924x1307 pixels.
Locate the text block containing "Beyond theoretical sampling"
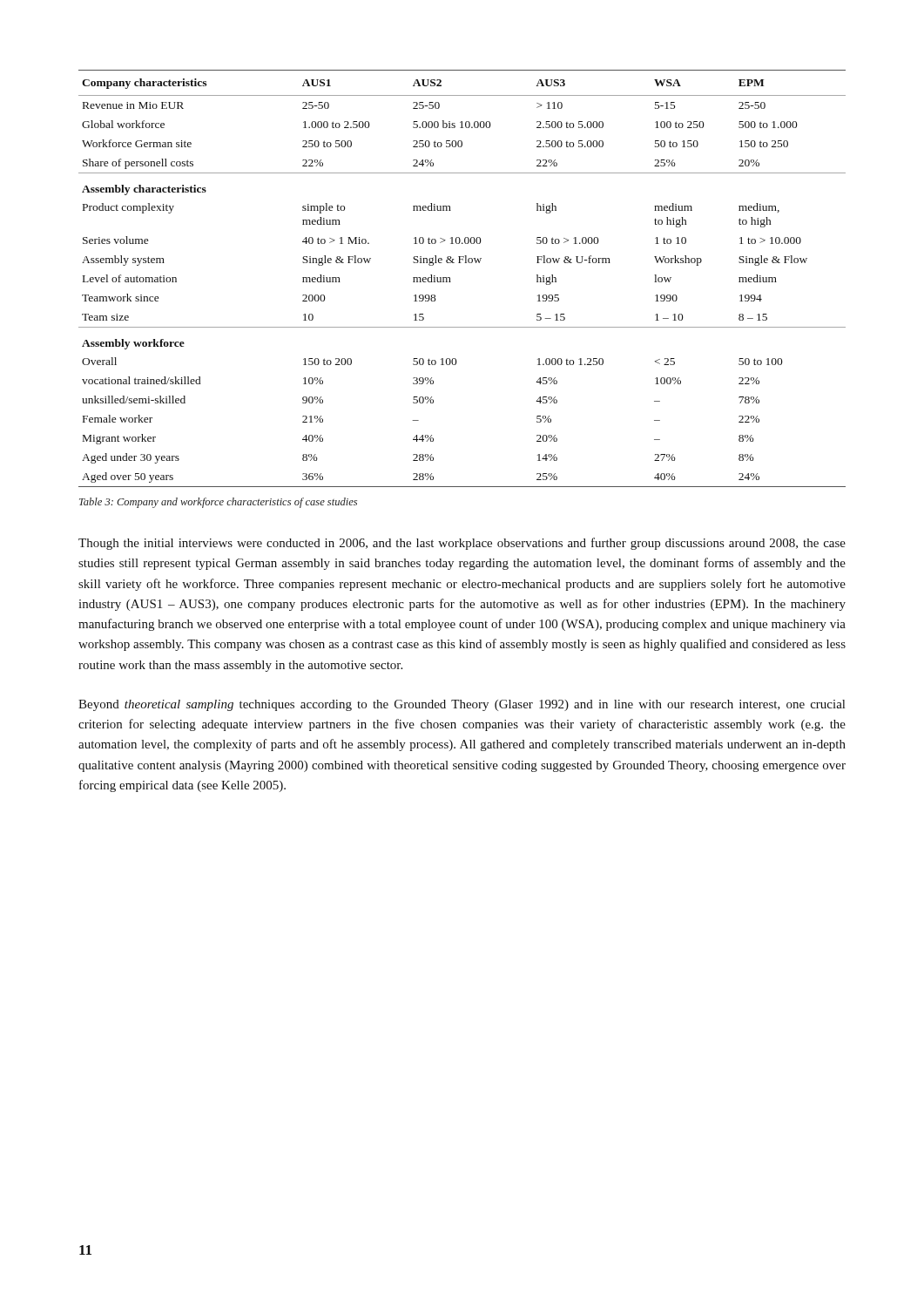click(462, 744)
